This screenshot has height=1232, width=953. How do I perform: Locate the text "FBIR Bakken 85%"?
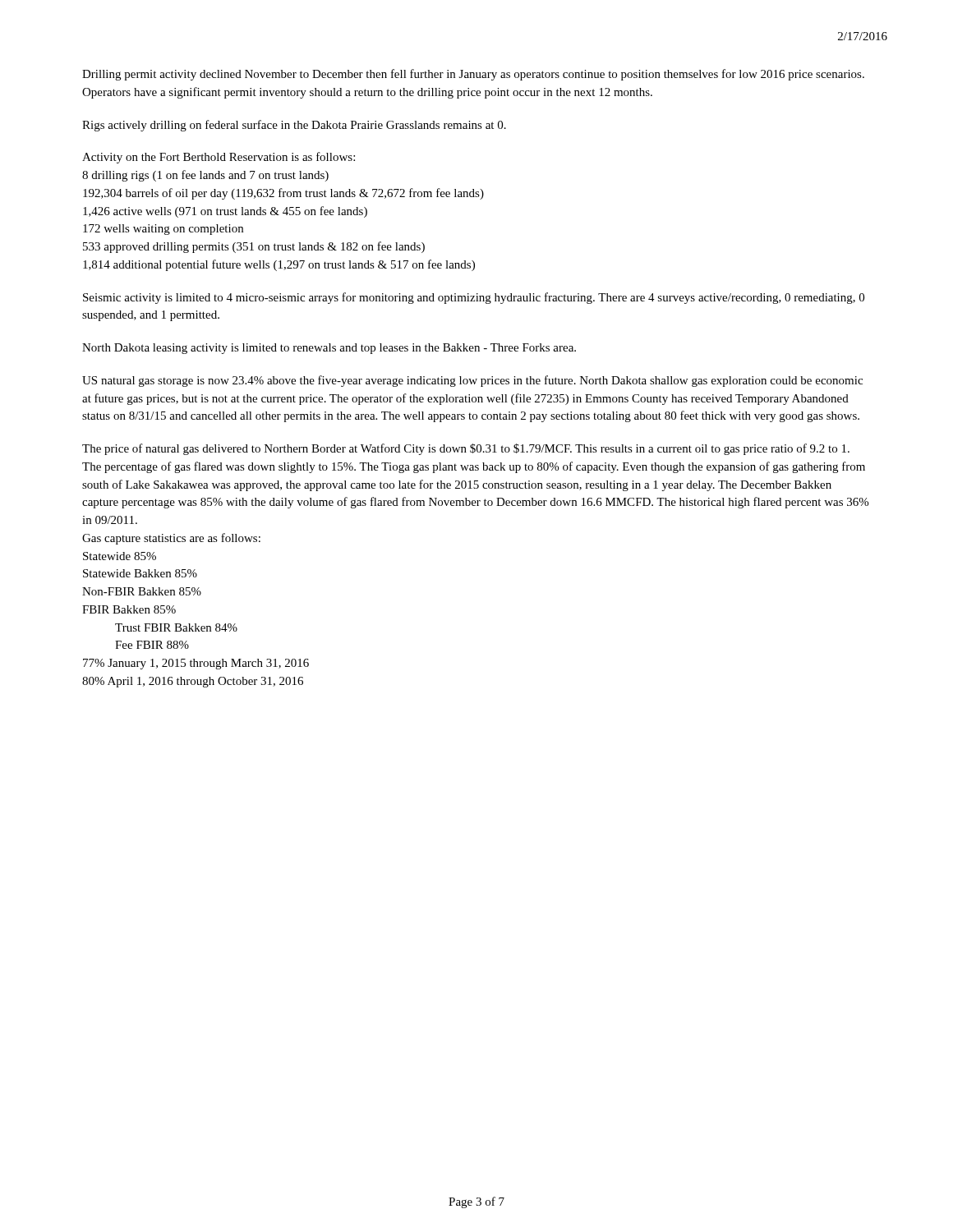[129, 609]
